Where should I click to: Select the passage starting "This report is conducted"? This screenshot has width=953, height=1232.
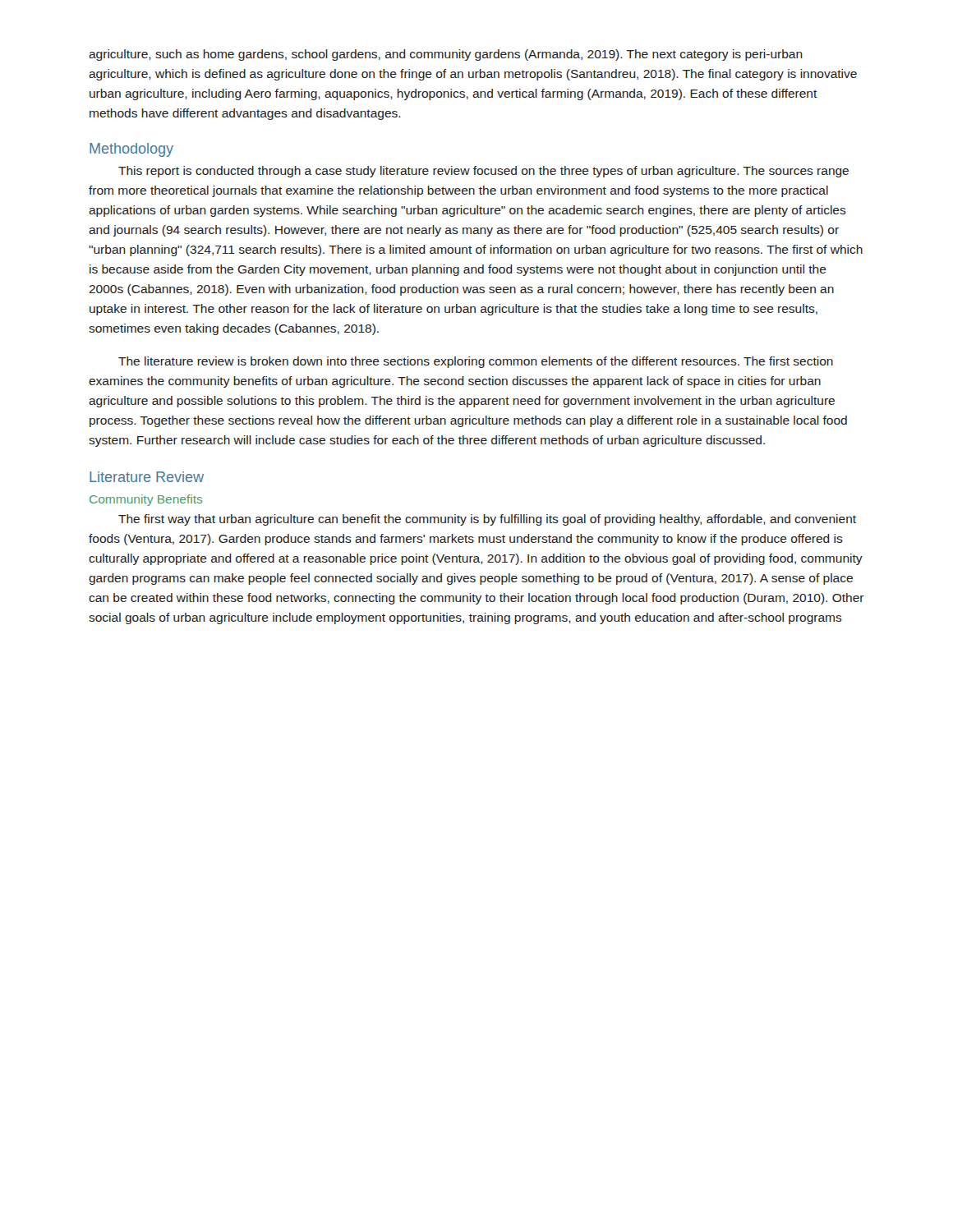(x=476, y=250)
